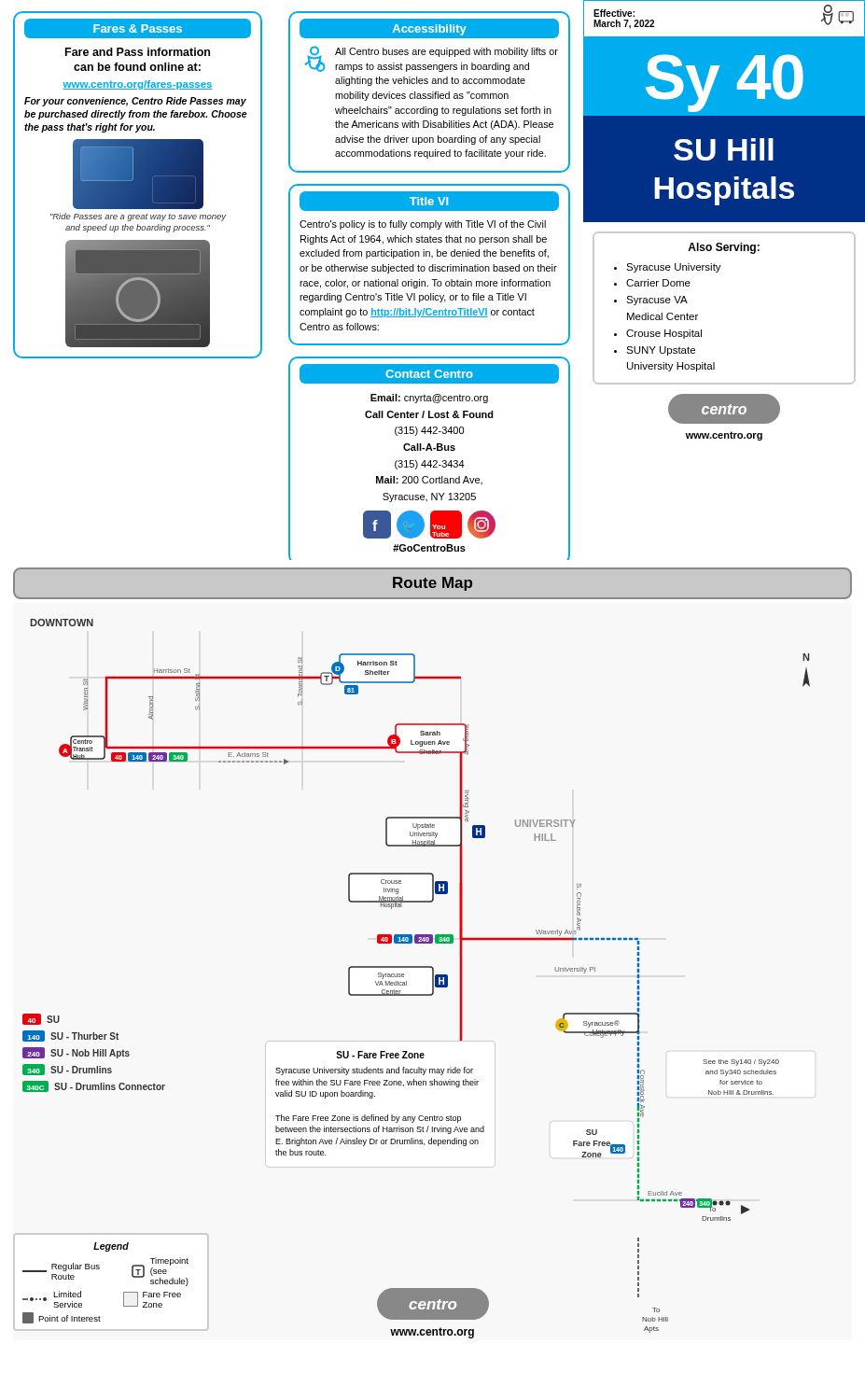
Task: Find the list item that reads "Crouse Hospital"
Action: (664, 333)
